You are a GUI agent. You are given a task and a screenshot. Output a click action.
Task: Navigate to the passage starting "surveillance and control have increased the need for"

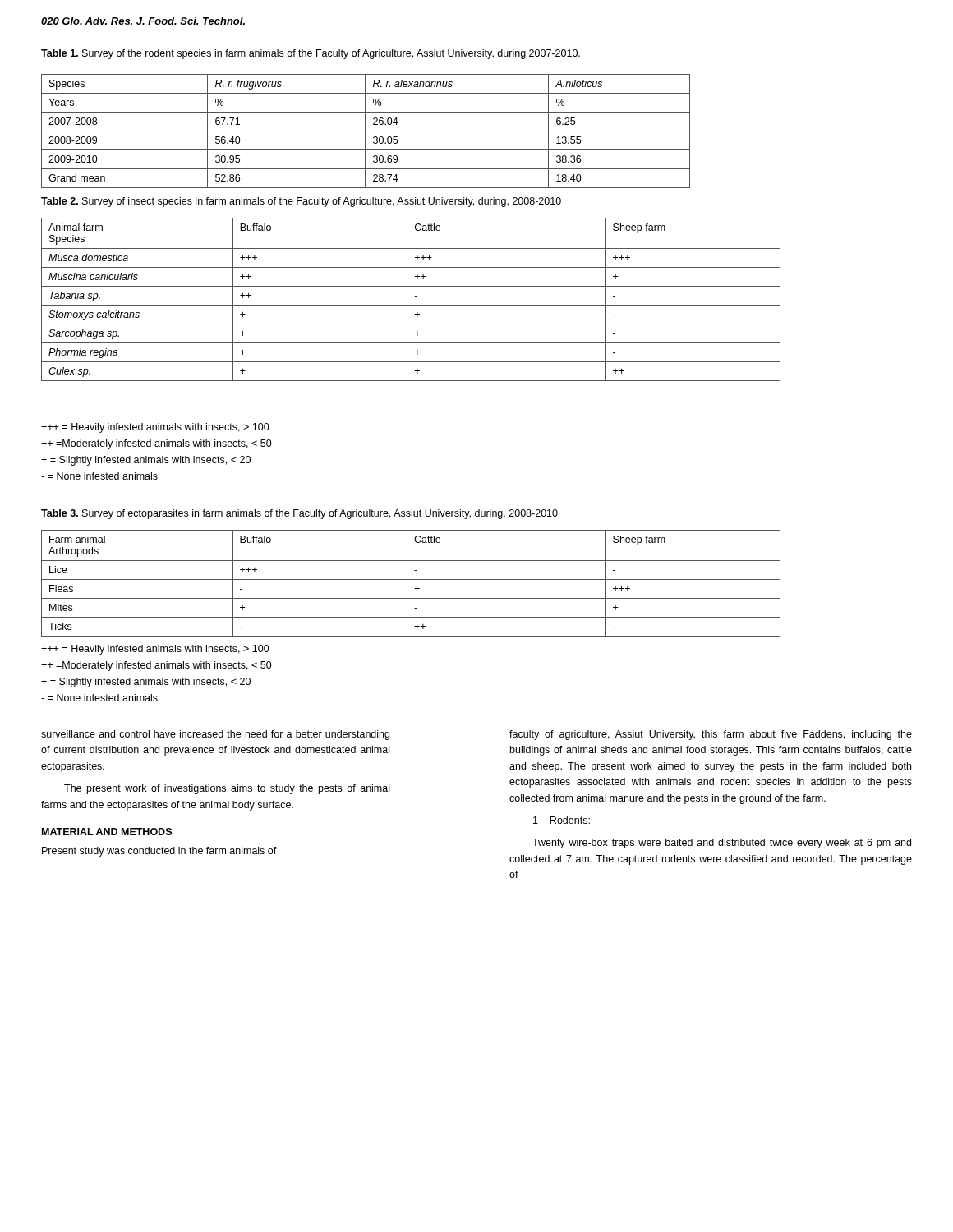(215, 735)
